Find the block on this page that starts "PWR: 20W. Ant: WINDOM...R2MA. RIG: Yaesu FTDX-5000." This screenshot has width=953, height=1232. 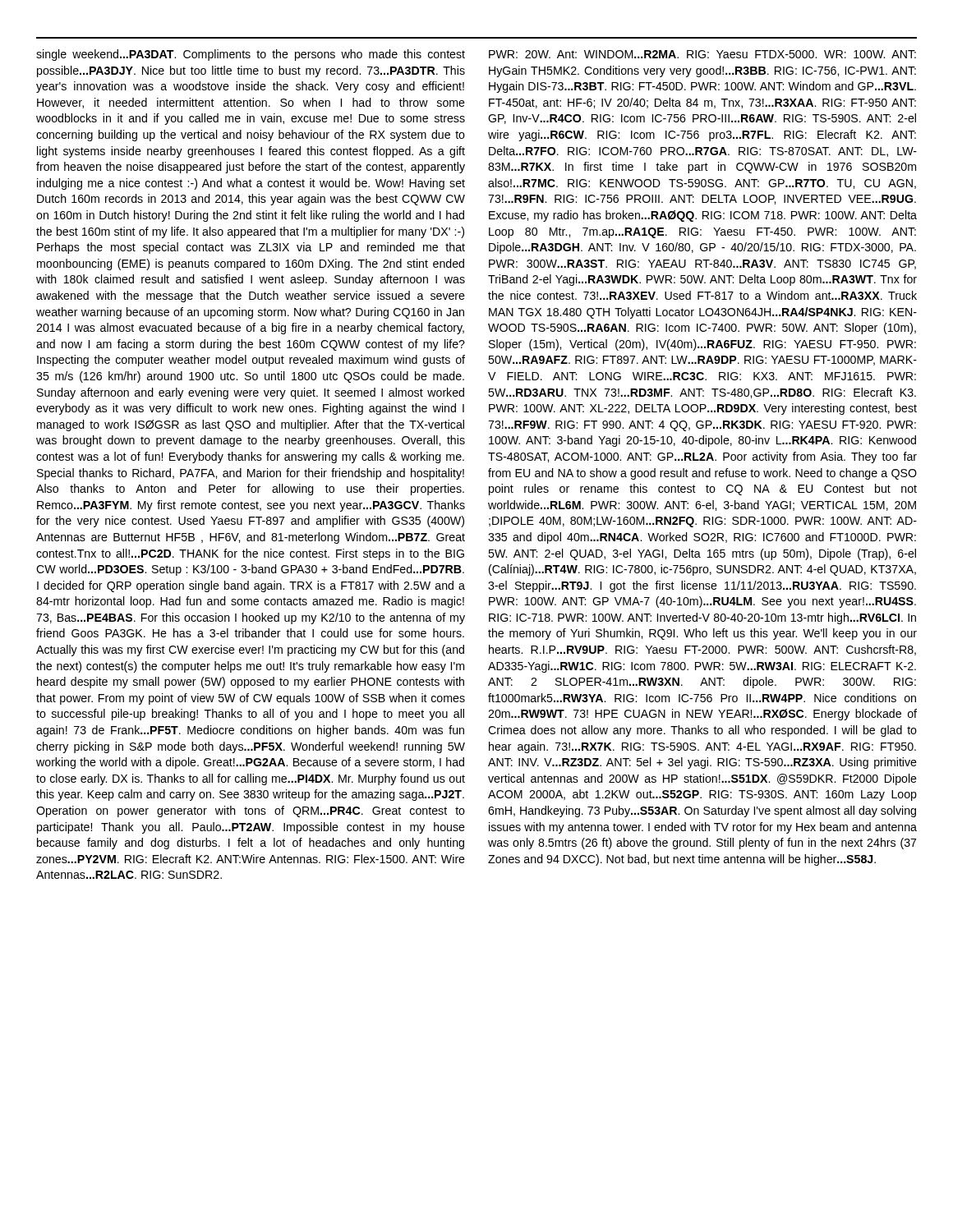(702, 457)
